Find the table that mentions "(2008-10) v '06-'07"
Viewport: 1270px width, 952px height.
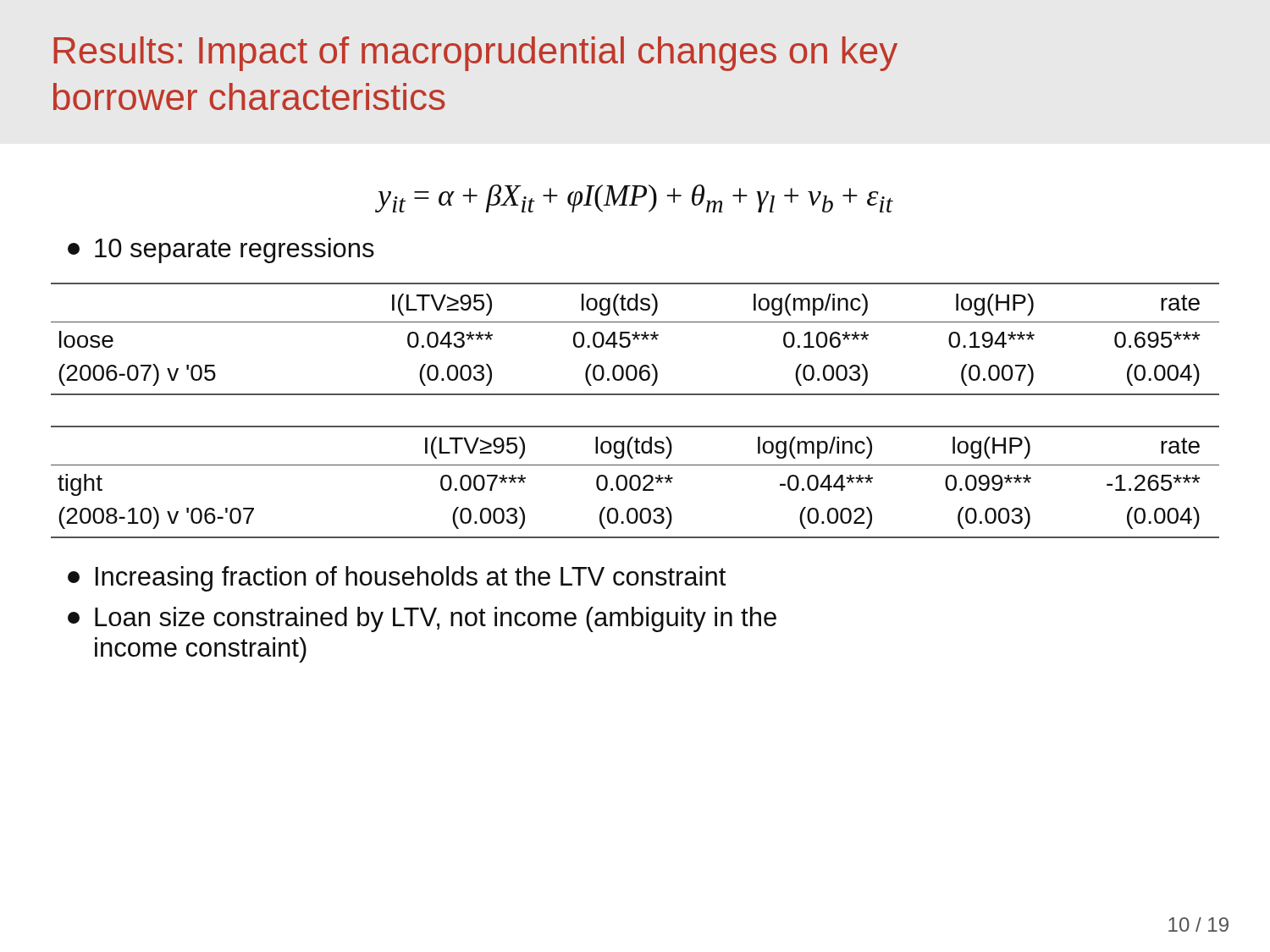click(635, 482)
